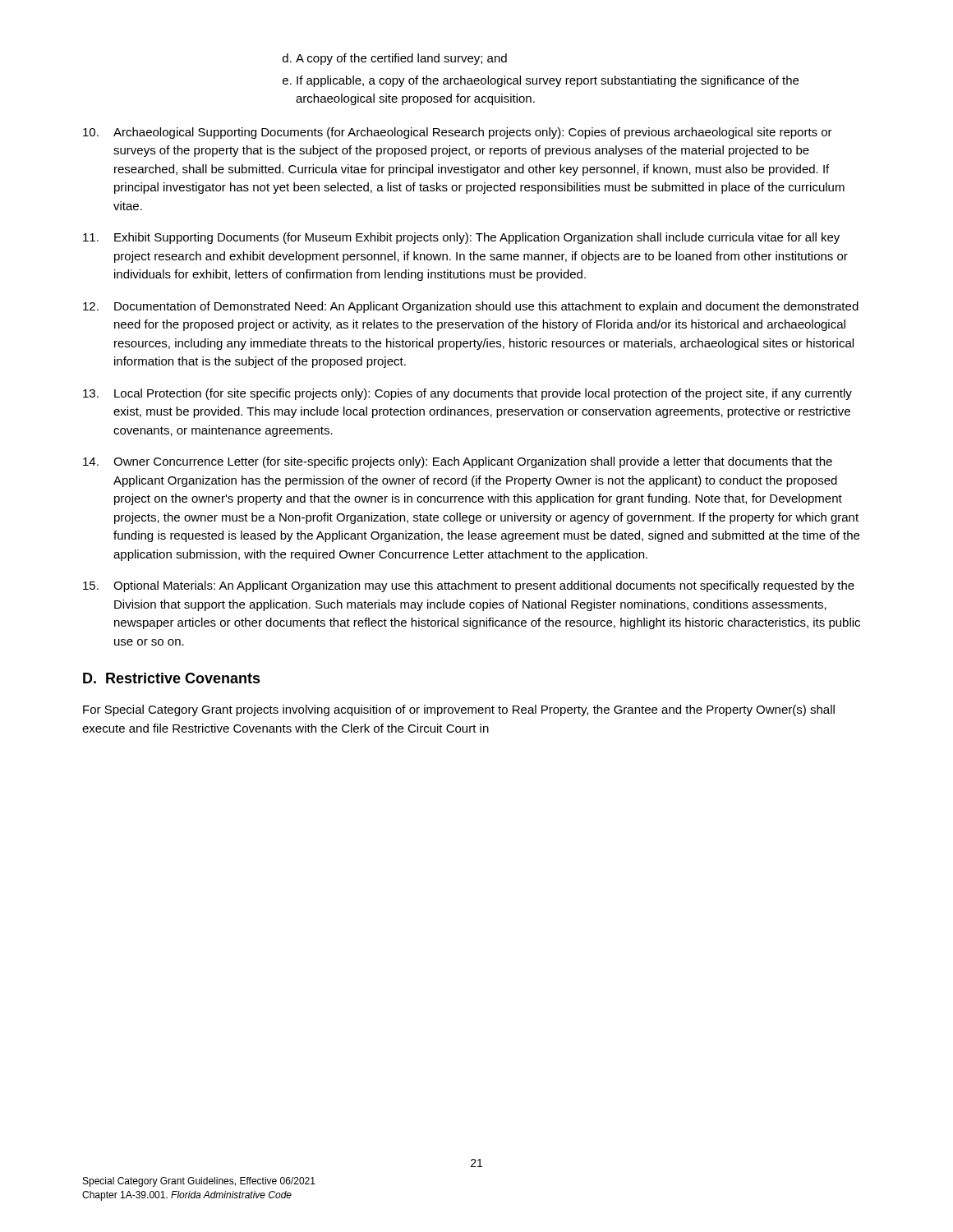Navigate to the element starting "15. Optional Materials:"
The height and width of the screenshot is (1232, 953).
[476, 614]
